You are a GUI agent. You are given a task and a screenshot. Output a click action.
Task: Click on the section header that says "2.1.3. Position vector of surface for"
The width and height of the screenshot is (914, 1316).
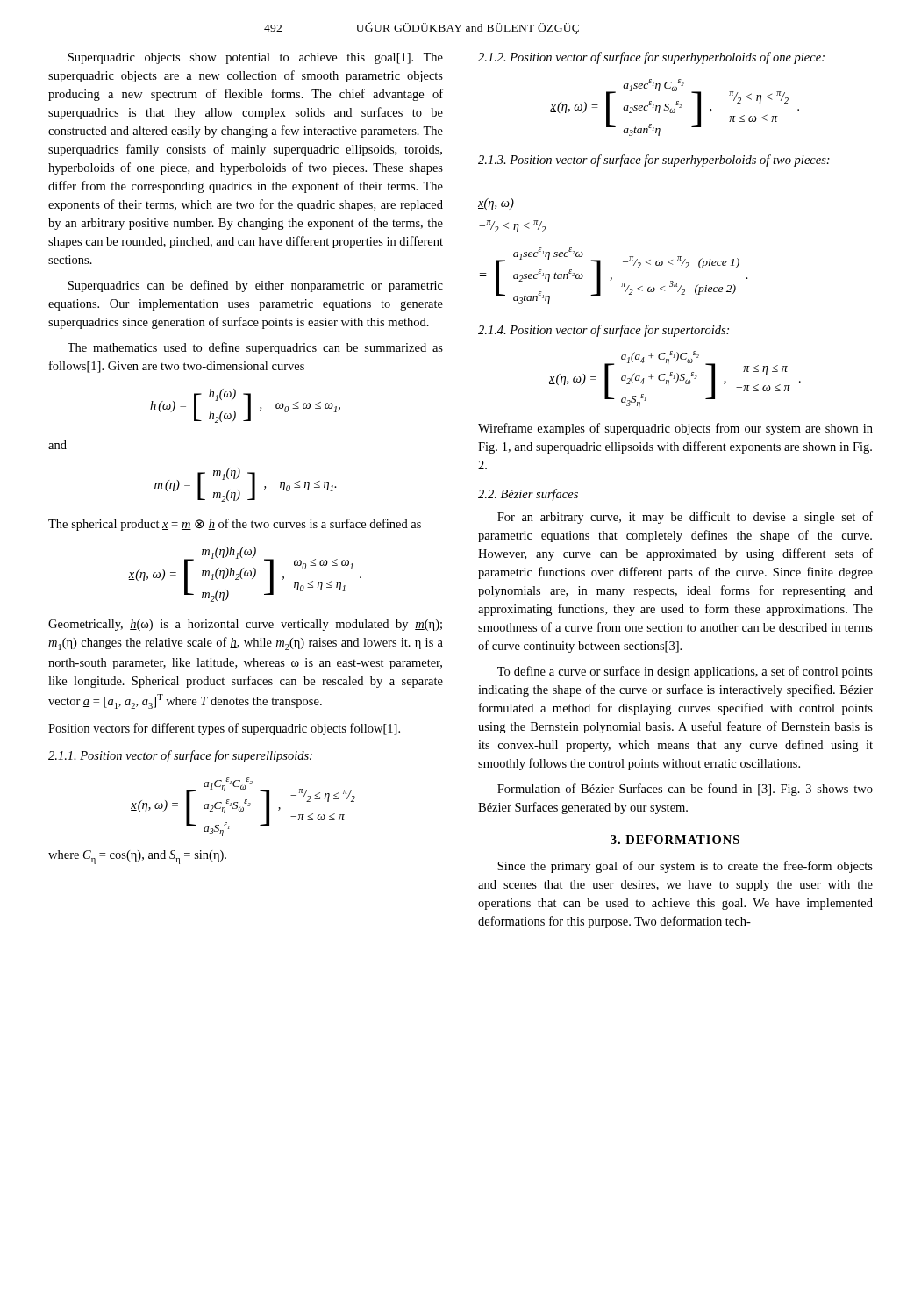click(654, 159)
